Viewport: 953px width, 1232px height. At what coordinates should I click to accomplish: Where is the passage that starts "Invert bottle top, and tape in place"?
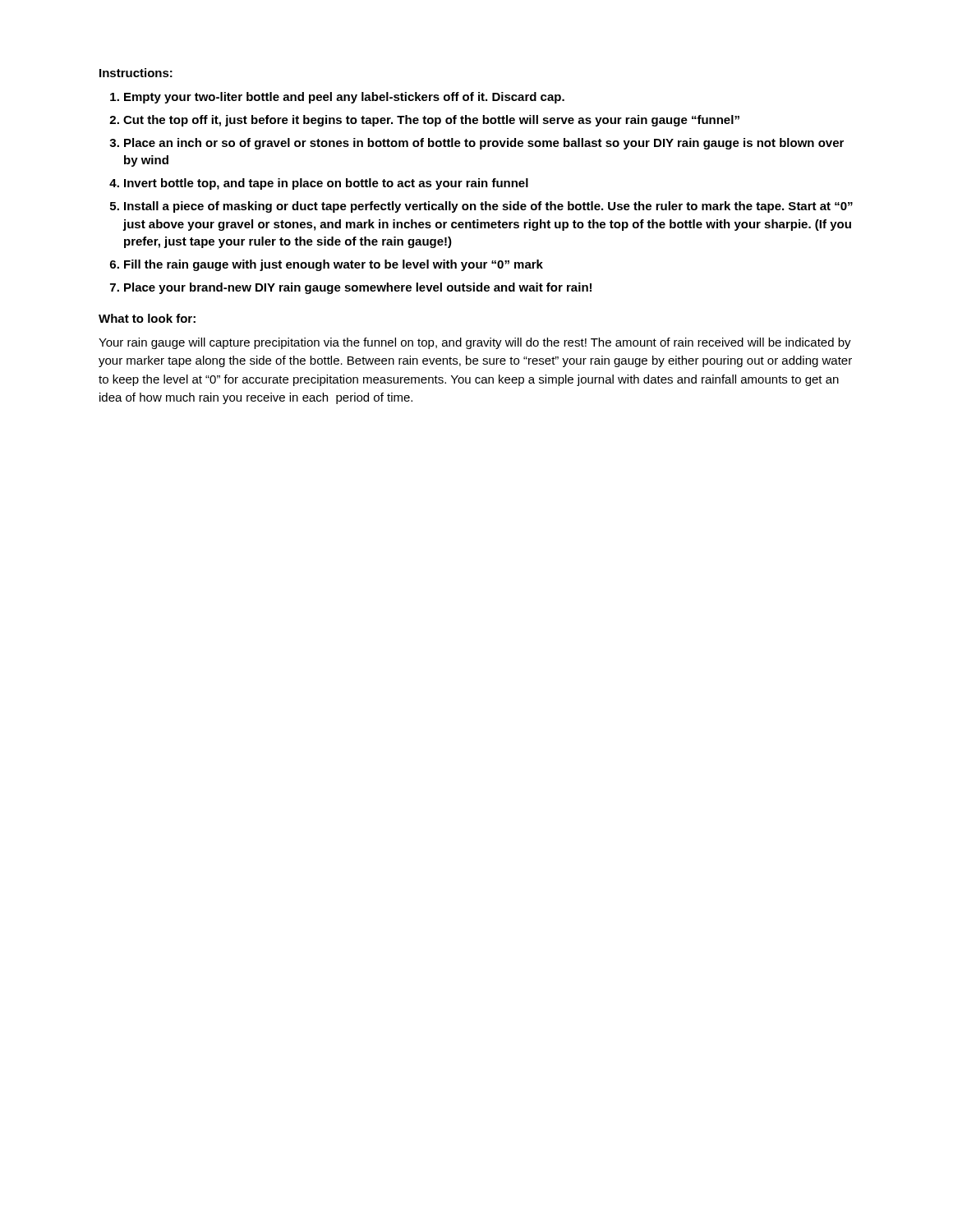point(489,183)
